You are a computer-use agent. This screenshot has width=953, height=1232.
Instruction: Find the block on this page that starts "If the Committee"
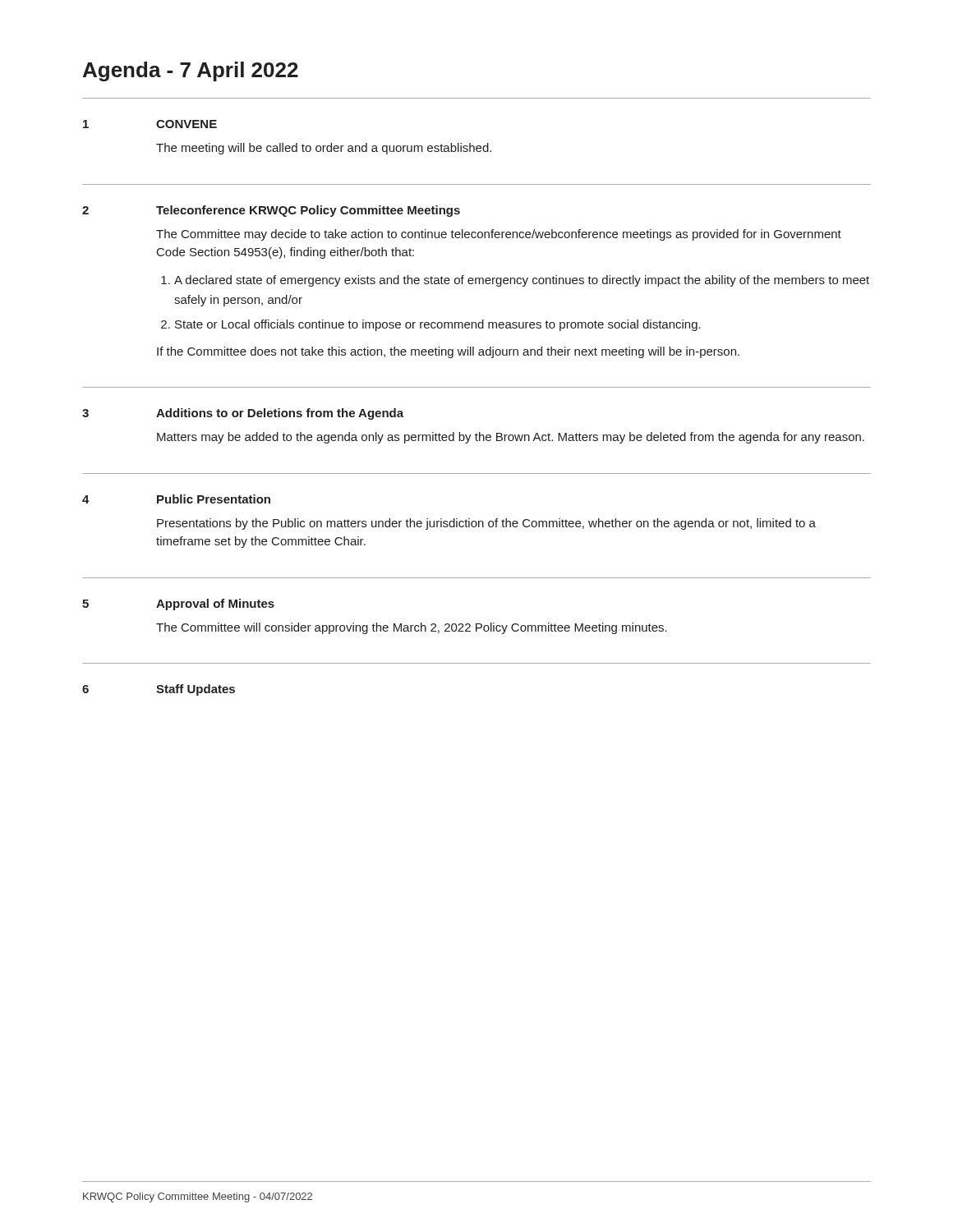click(x=513, y=351)
